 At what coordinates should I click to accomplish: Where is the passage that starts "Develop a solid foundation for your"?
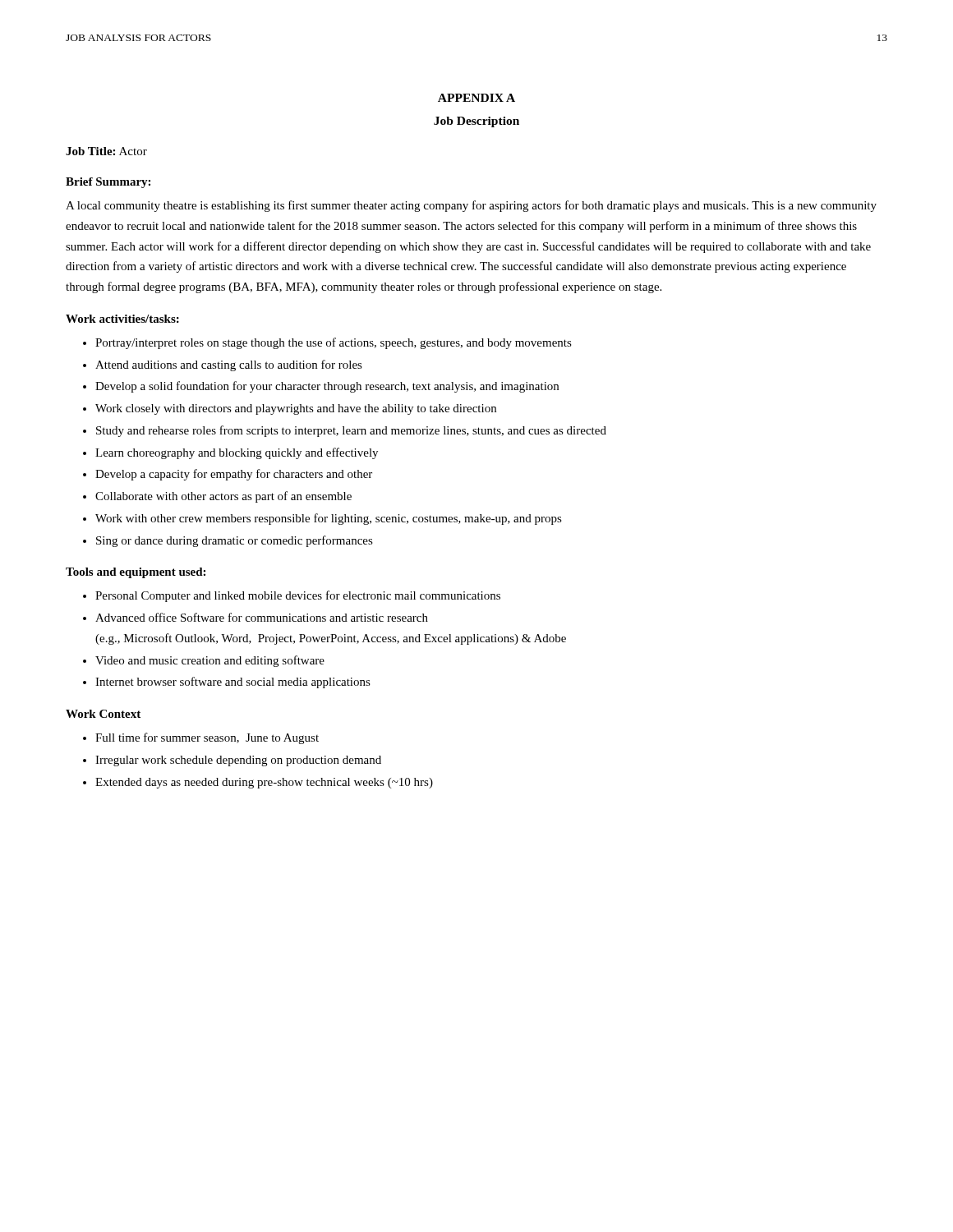click(x=327, y=386)
